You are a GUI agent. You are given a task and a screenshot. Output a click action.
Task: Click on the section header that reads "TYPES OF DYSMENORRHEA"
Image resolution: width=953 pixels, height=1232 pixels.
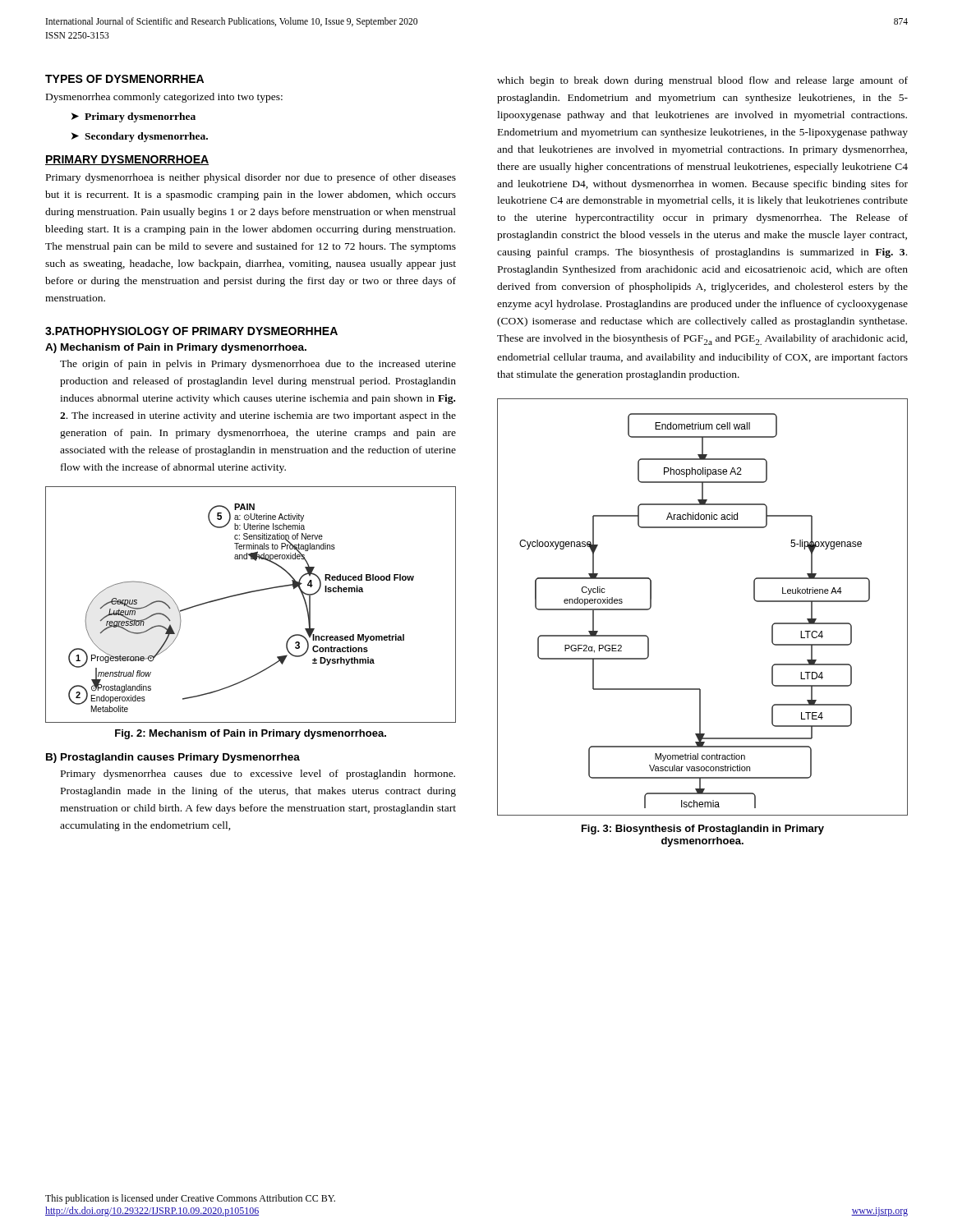(x=125, y=79)
